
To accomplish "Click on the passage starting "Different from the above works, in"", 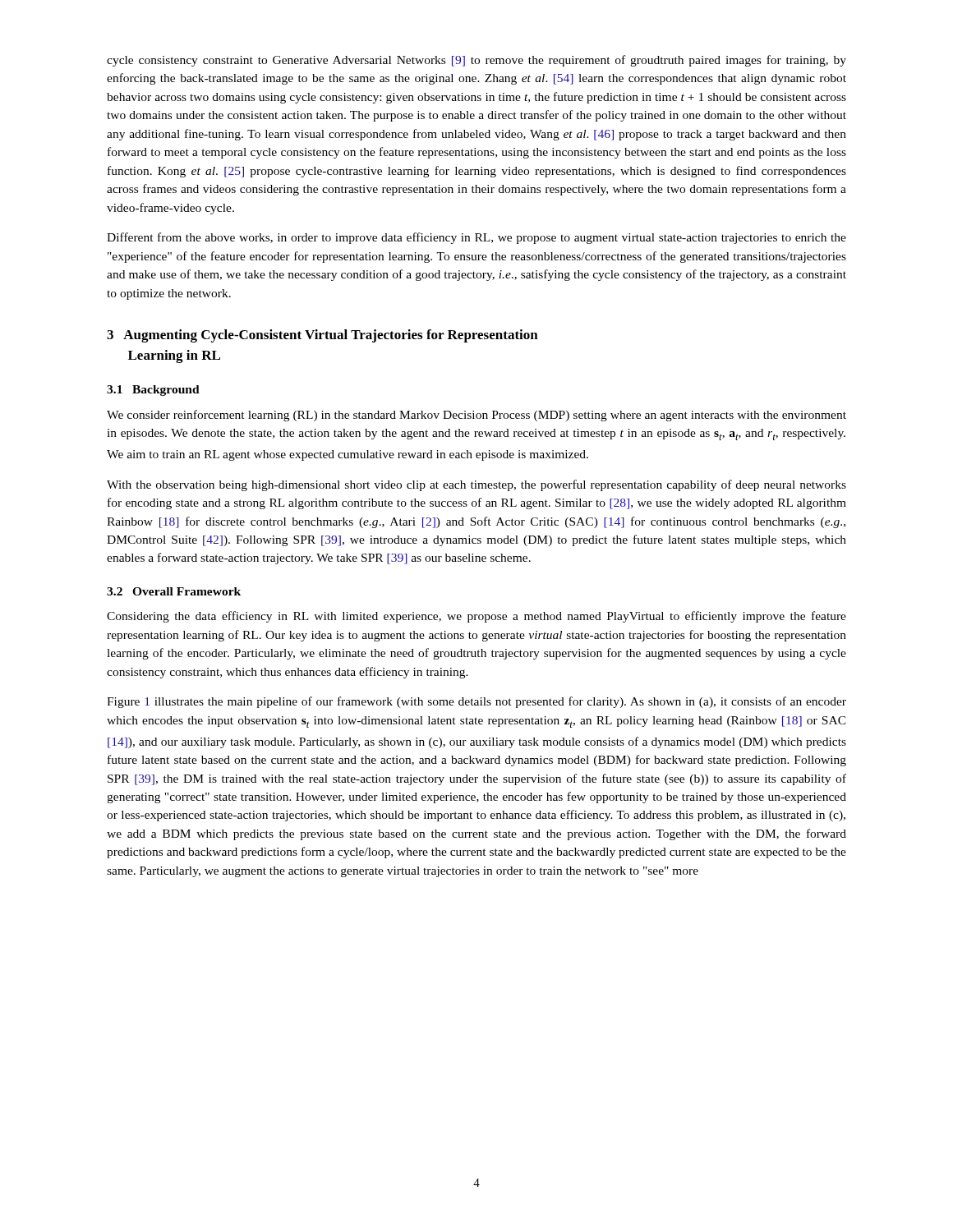I will tap(476, 265).
